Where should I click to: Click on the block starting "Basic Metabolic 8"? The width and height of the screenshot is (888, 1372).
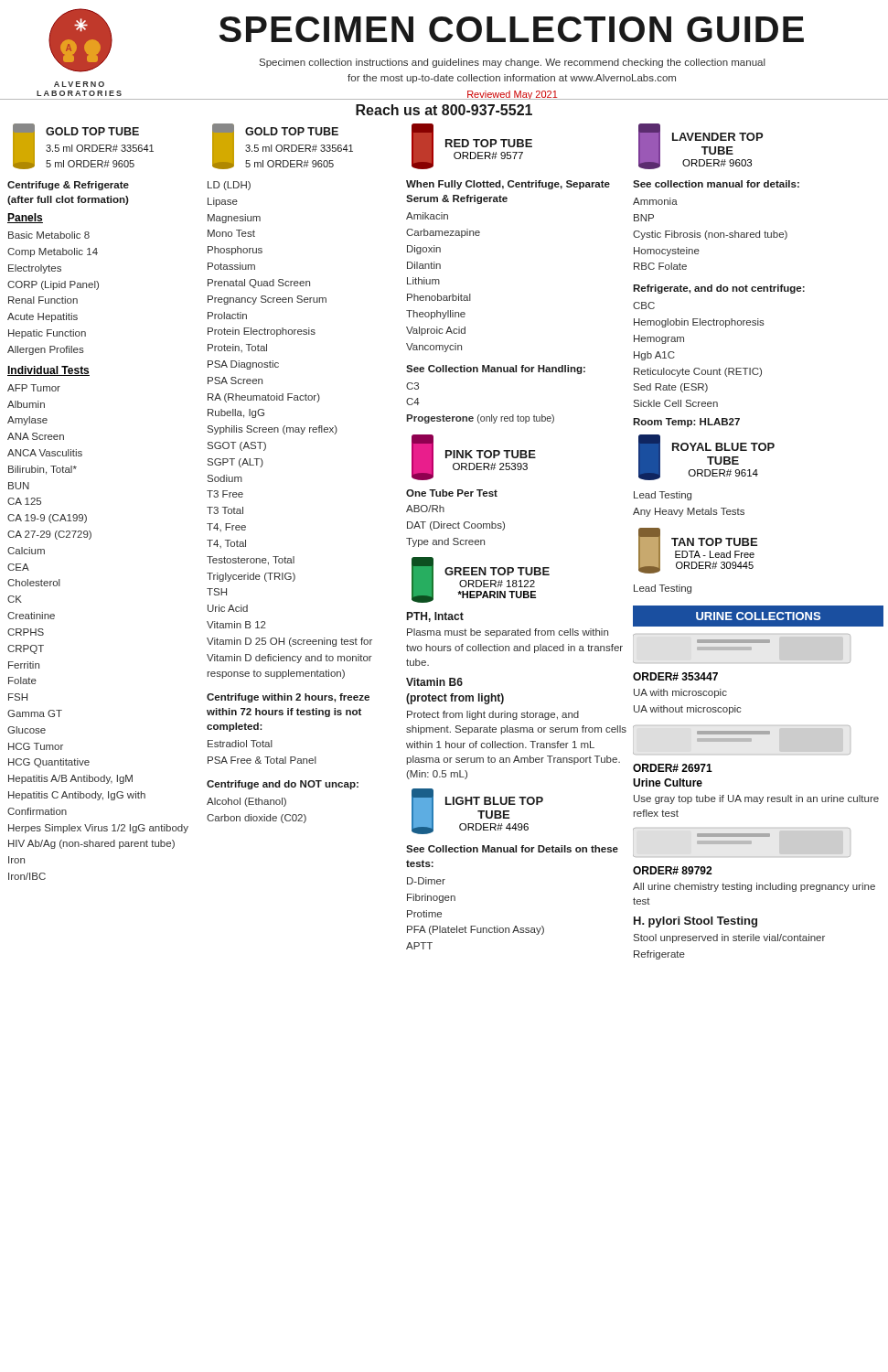[49, 235]
